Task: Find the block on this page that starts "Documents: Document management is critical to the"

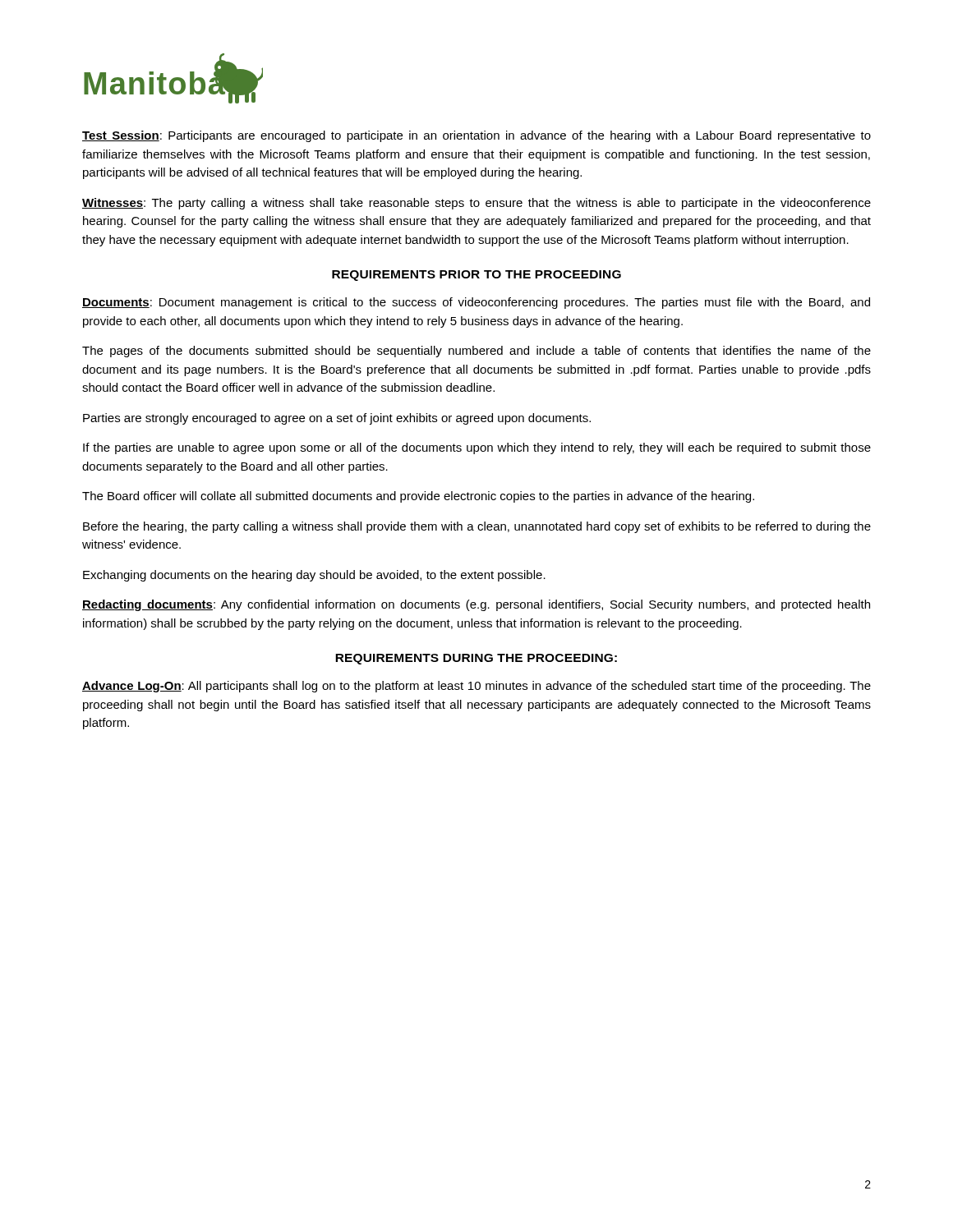Action: (x=476, y=311)
